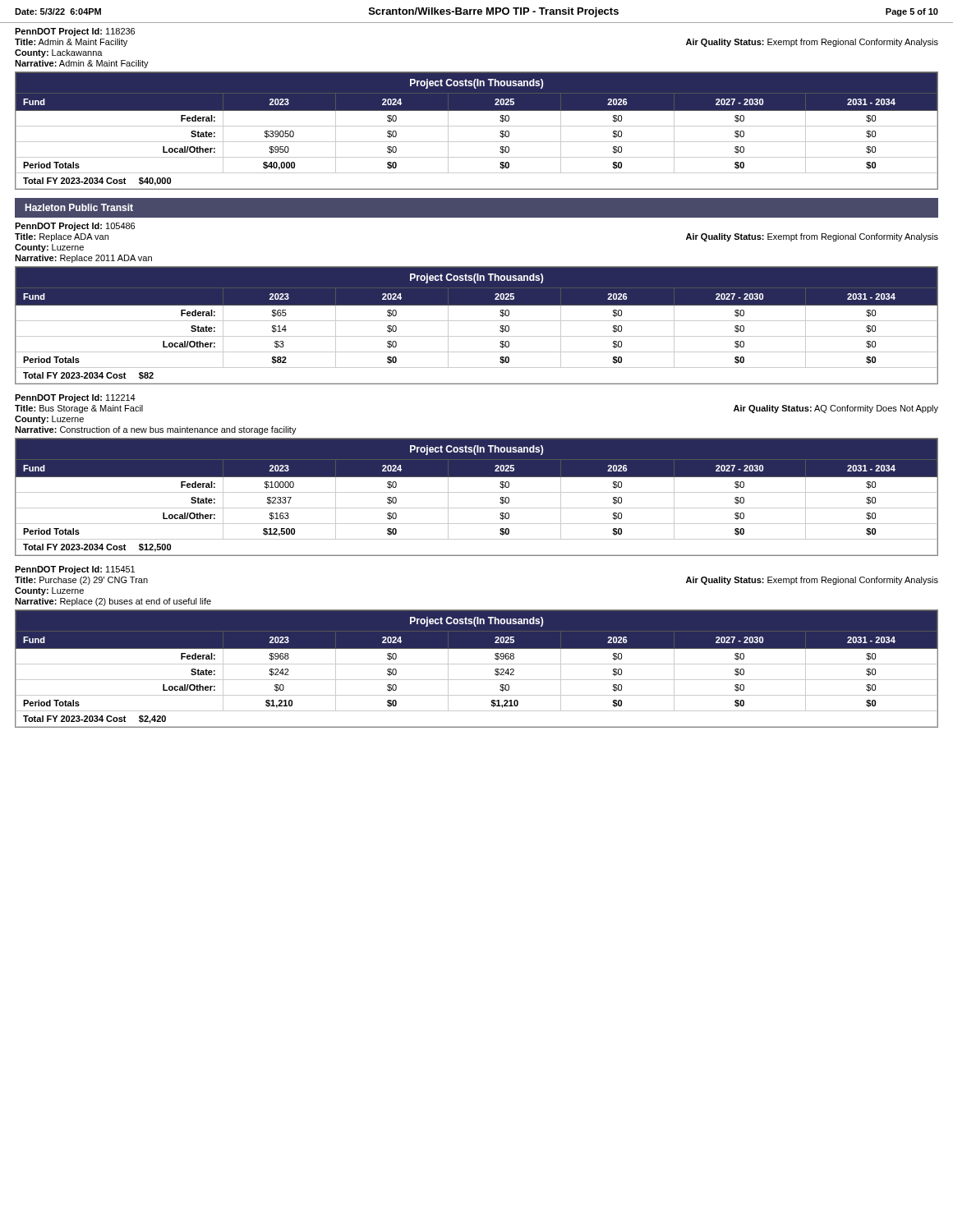953x1232 pixels.
Task: Point to the text starting "Title: Replace ADA van Air Quality Status: Exempt"
Action: coord(61,237)
